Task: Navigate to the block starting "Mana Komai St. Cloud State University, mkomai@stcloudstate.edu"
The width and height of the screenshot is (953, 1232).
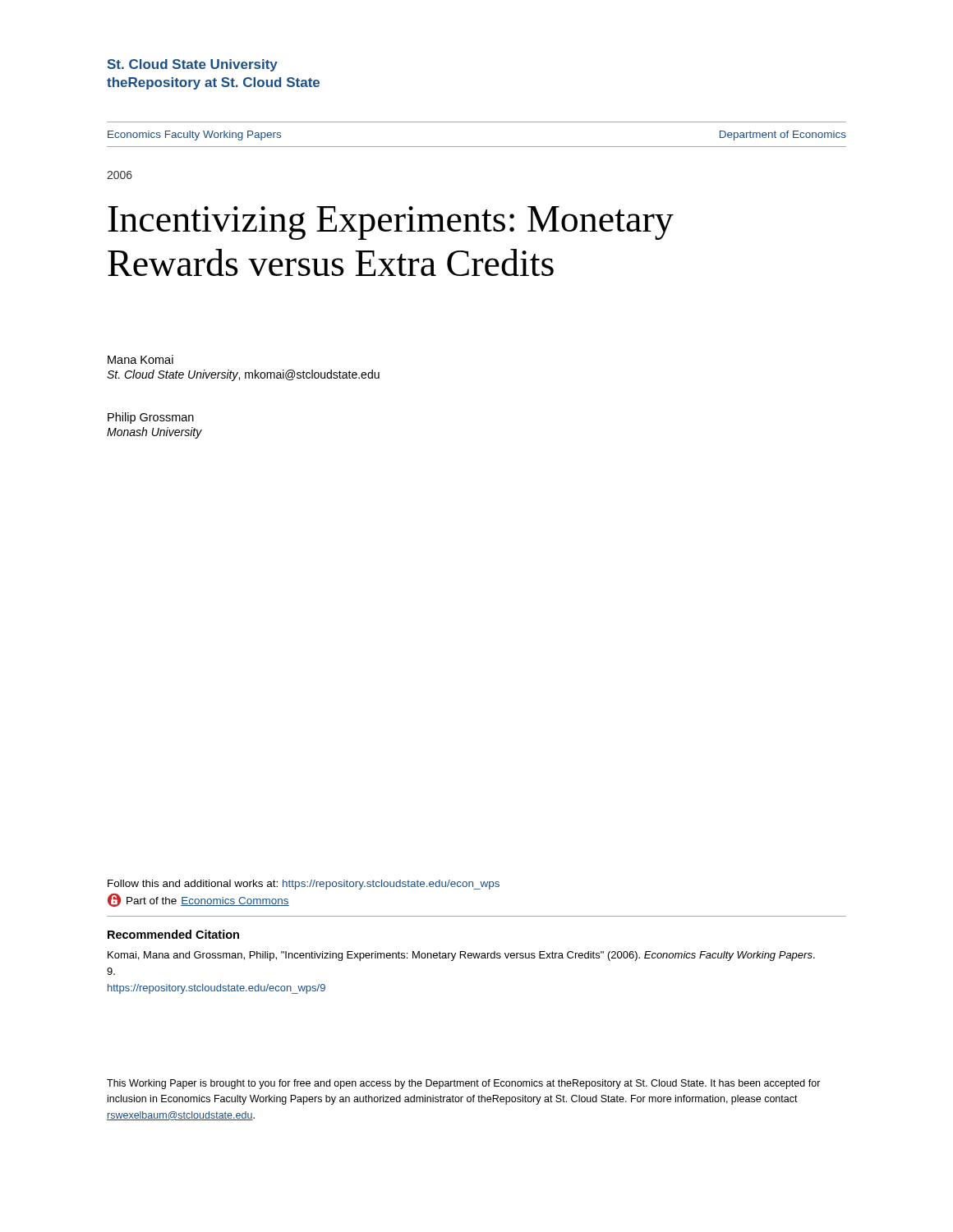Action: click(243, 367)
